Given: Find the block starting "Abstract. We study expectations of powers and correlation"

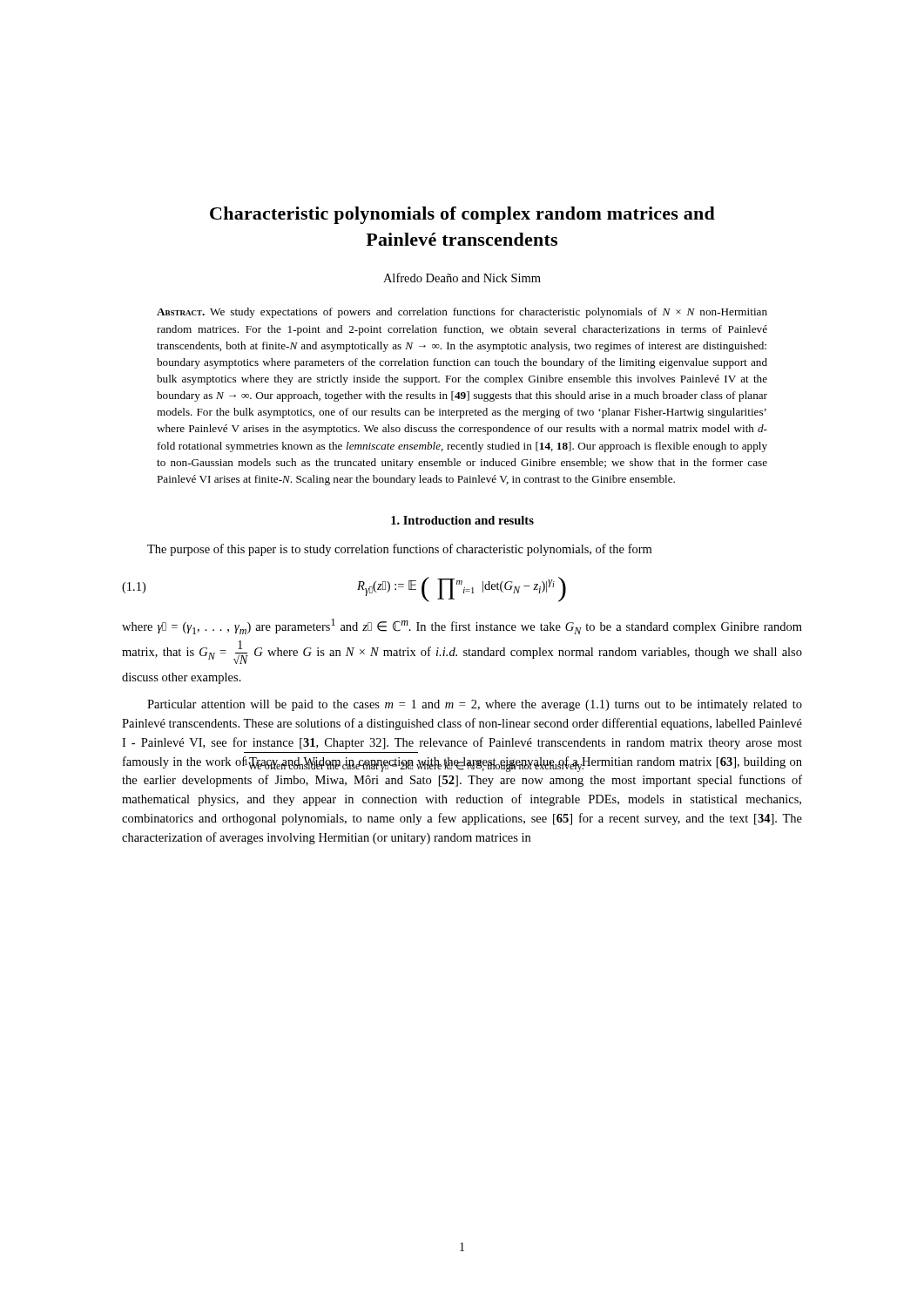Looking at the screenshot, I should (462, 395).
